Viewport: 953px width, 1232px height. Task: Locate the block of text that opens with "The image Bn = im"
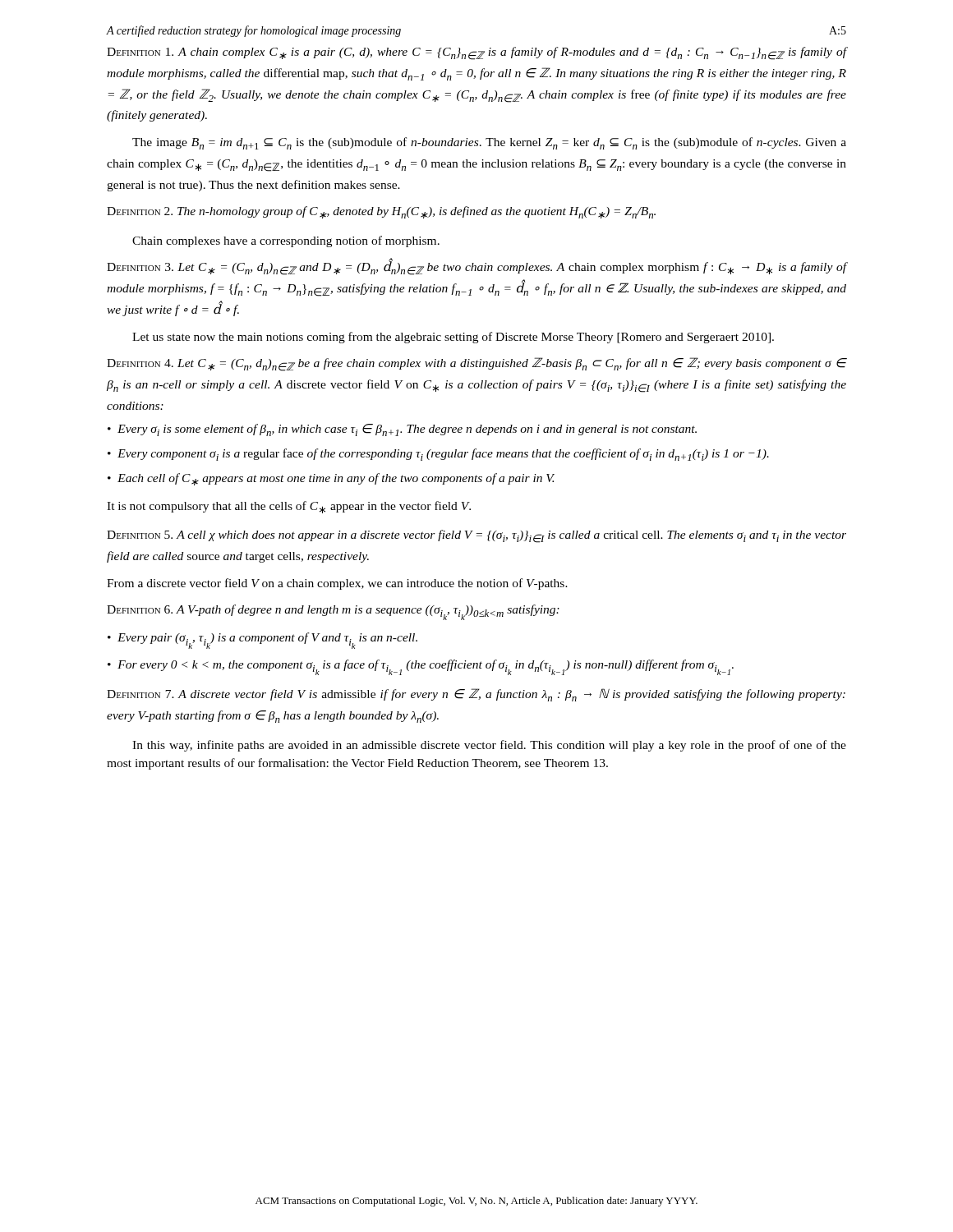pyautogui.click(x=476, y=163)
